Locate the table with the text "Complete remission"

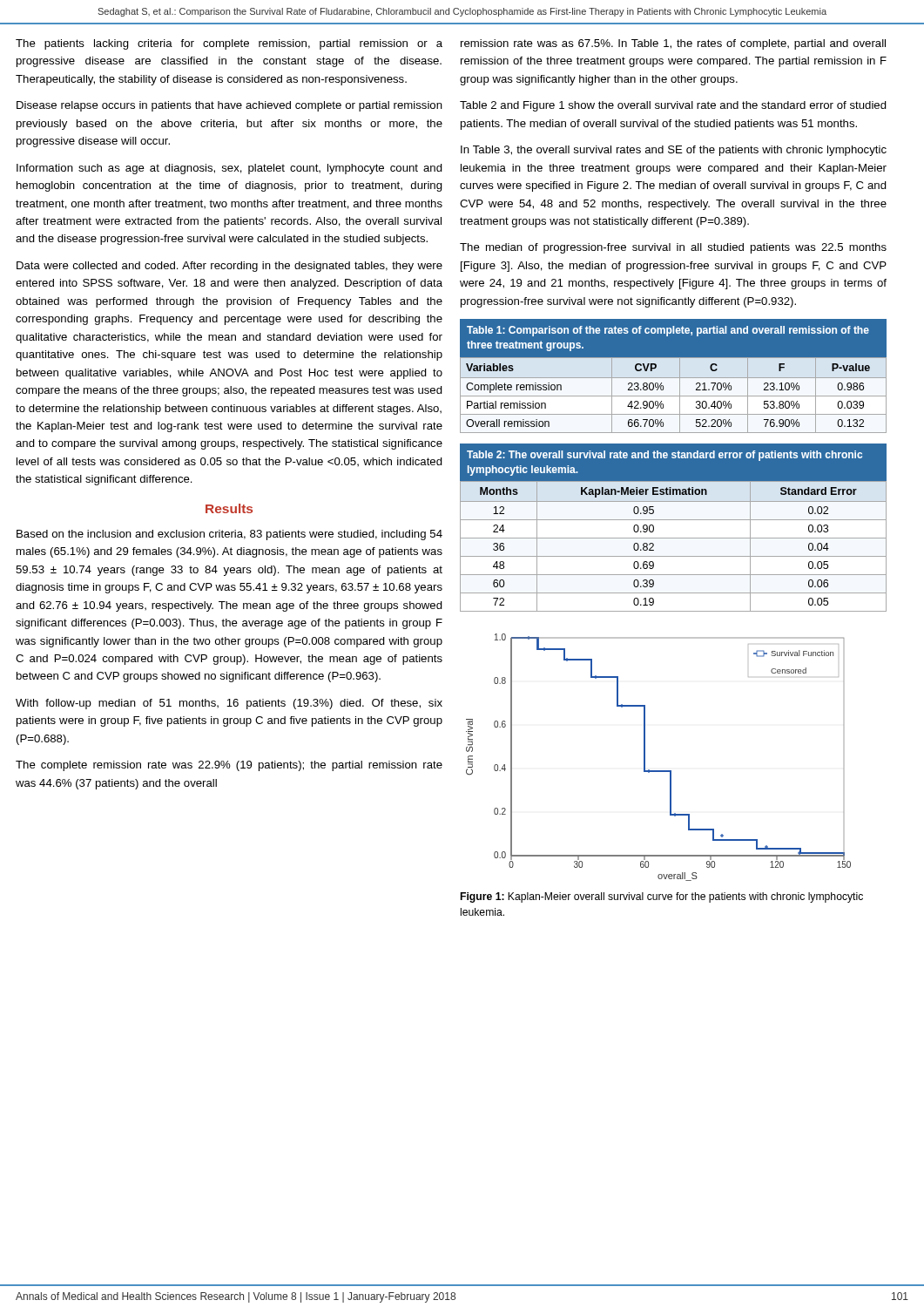pos(673,376)
